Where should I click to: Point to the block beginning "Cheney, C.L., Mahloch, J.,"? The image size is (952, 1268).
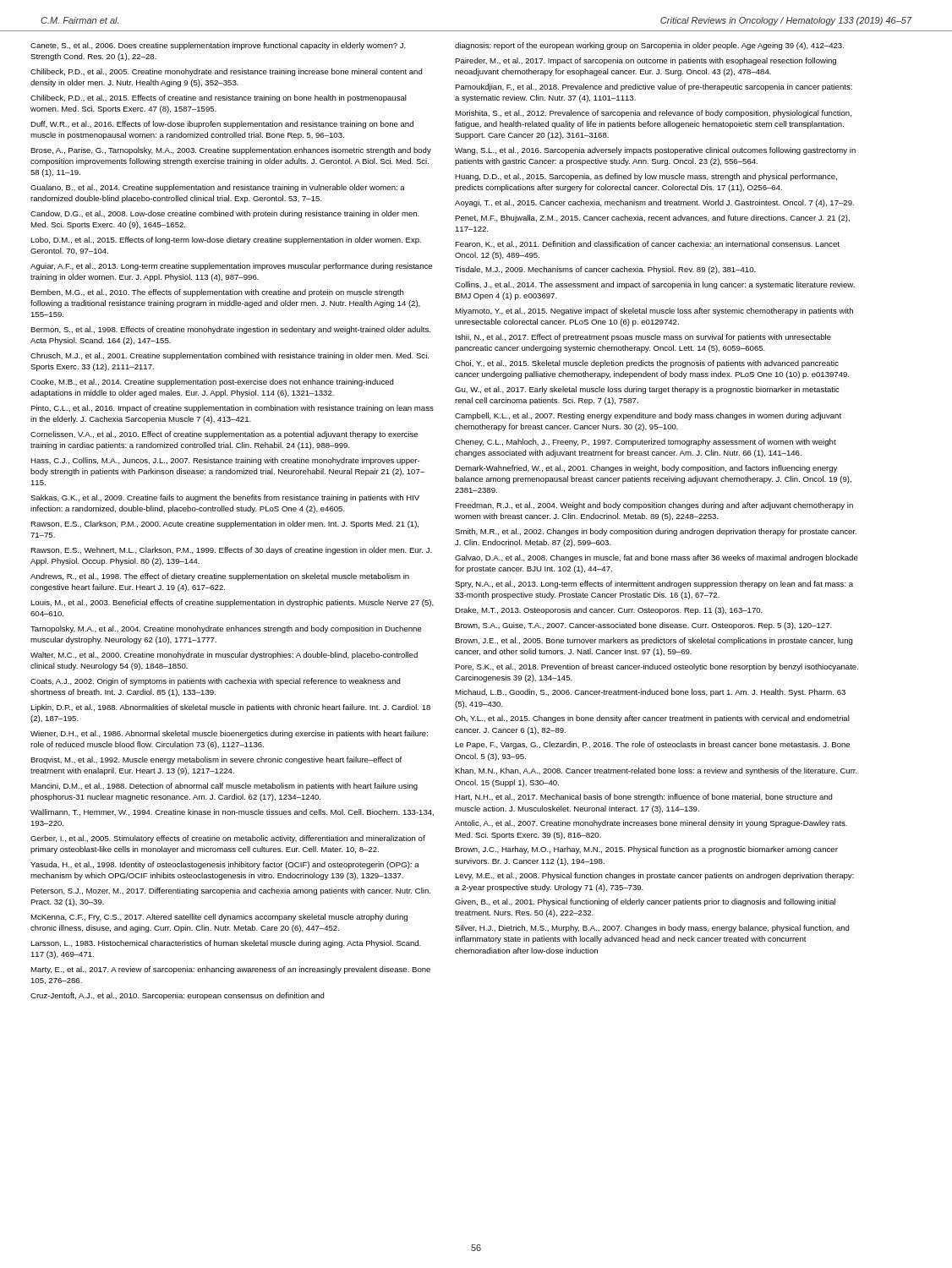645,447
